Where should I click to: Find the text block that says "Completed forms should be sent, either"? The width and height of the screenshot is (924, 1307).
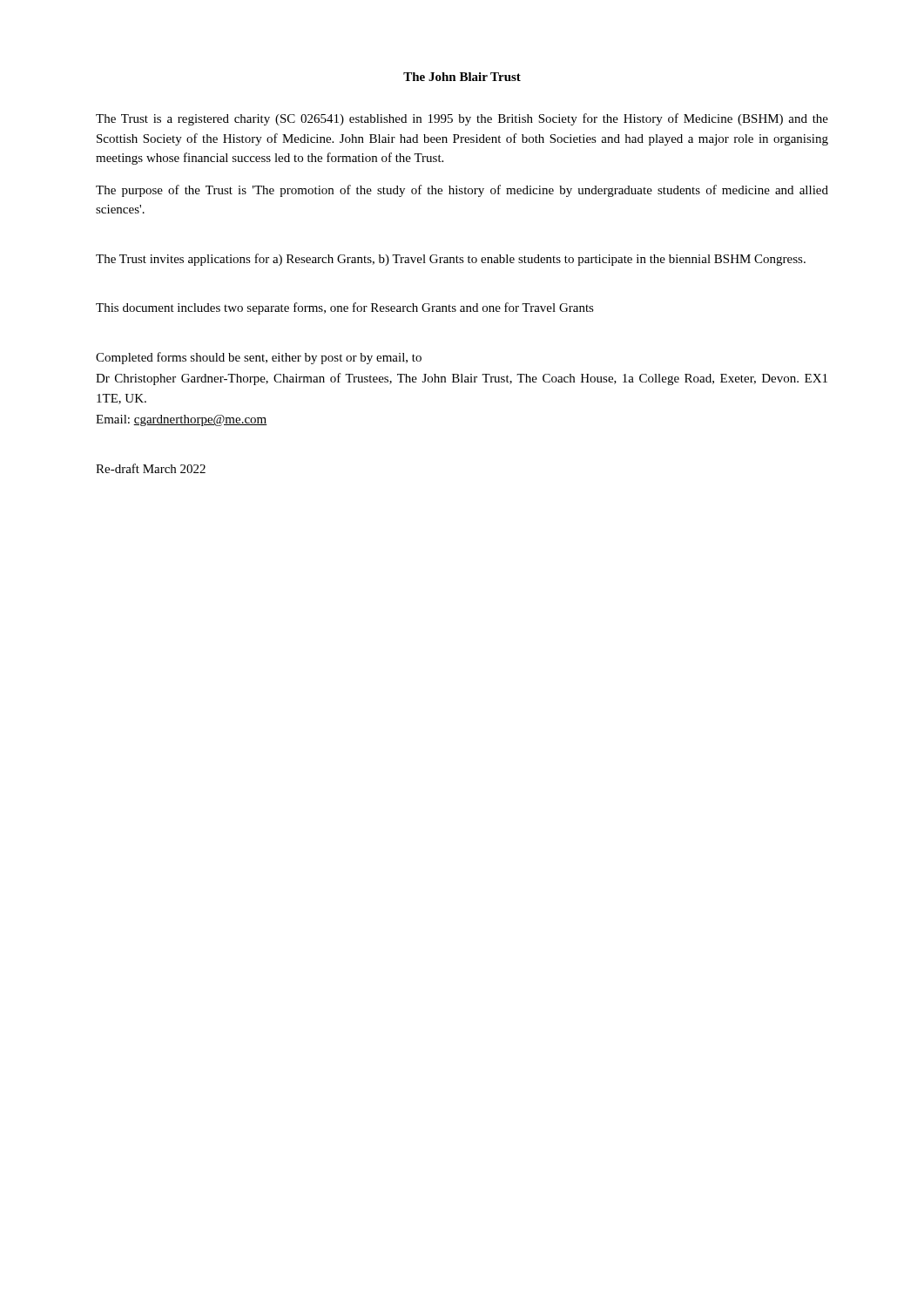point(259,357)
